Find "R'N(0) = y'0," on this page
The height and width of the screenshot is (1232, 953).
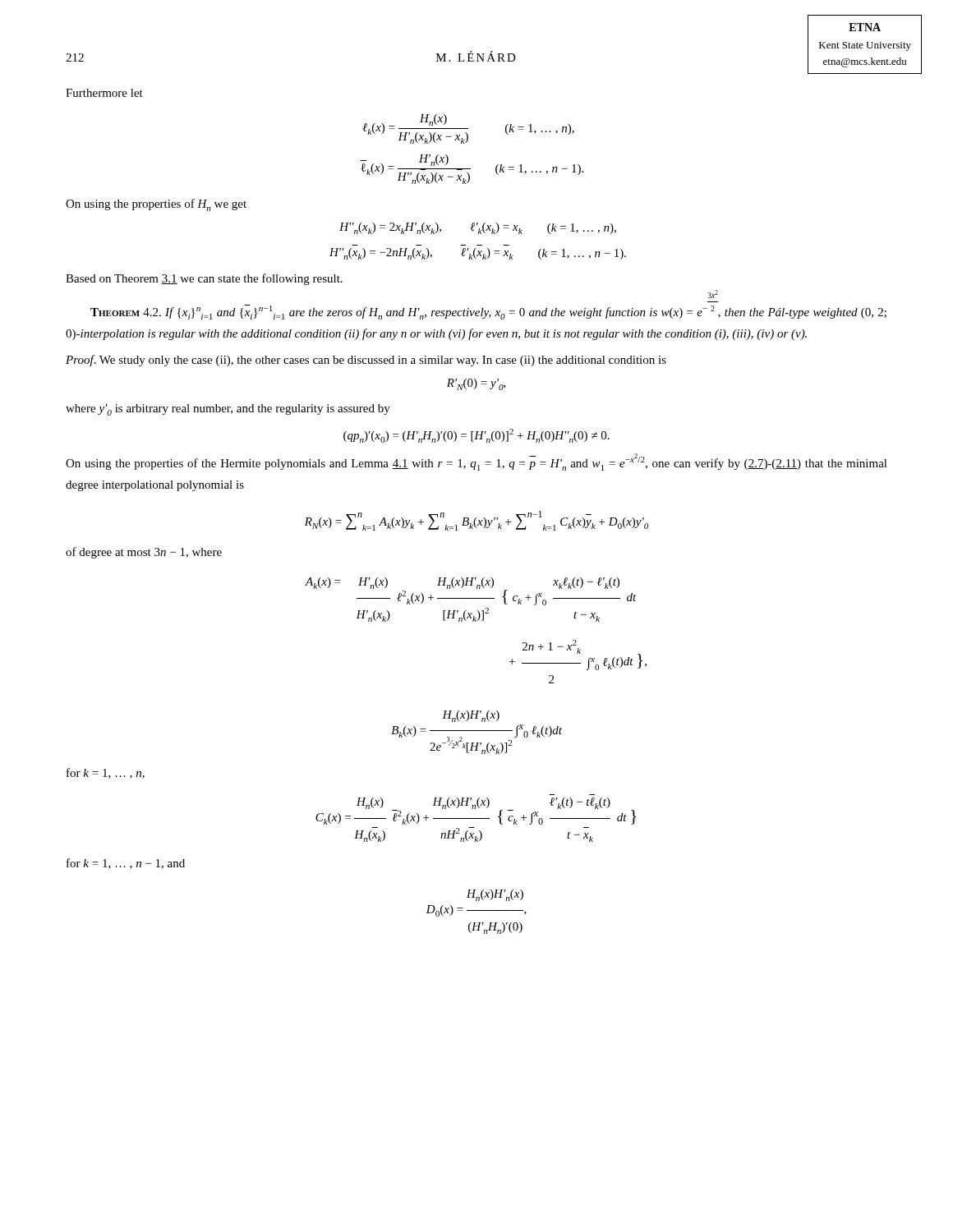(x=476, y=384)
